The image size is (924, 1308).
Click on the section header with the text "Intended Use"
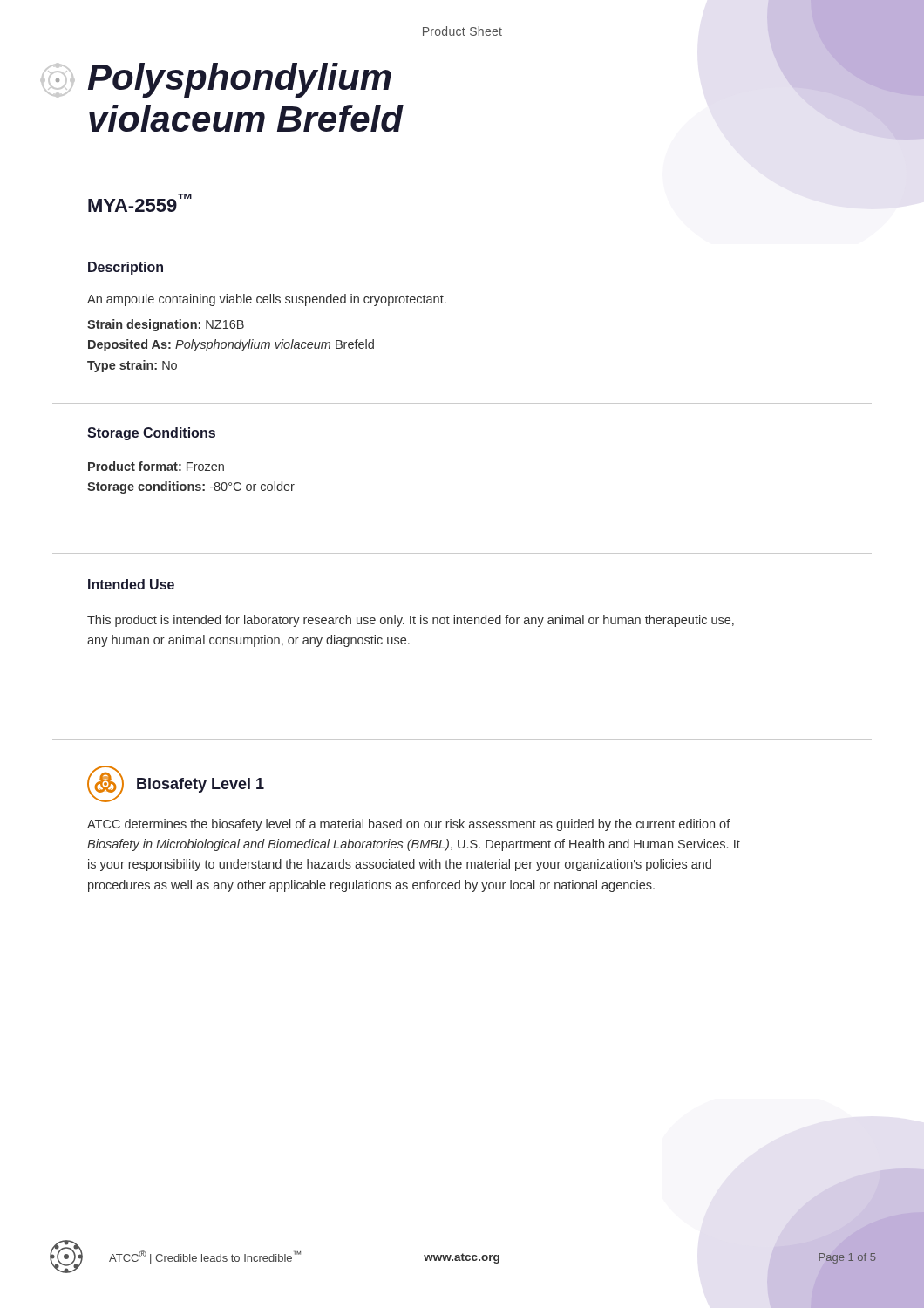tap(131, 585)
